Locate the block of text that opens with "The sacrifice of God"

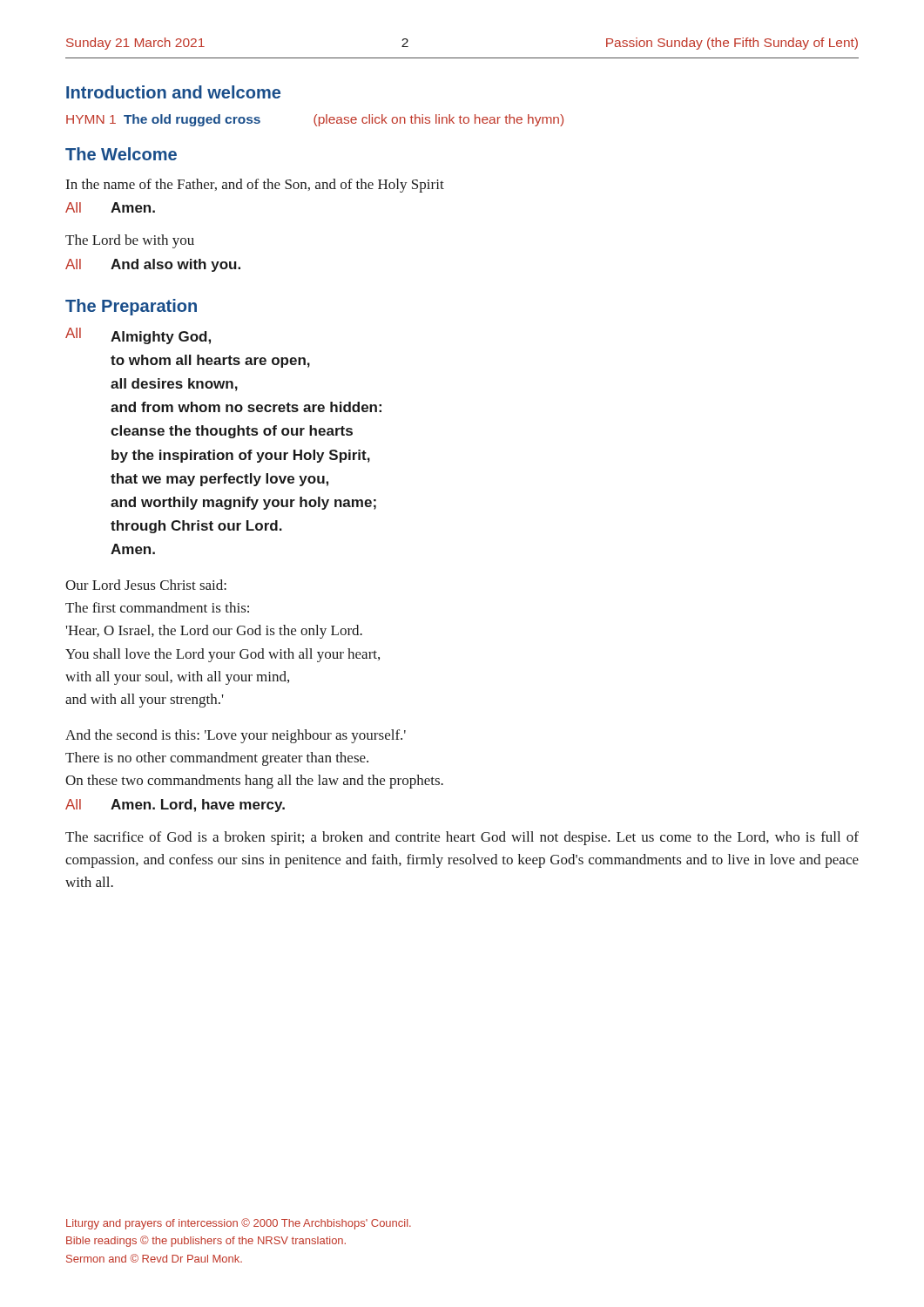pyautogui.click(x=462, y=860)
